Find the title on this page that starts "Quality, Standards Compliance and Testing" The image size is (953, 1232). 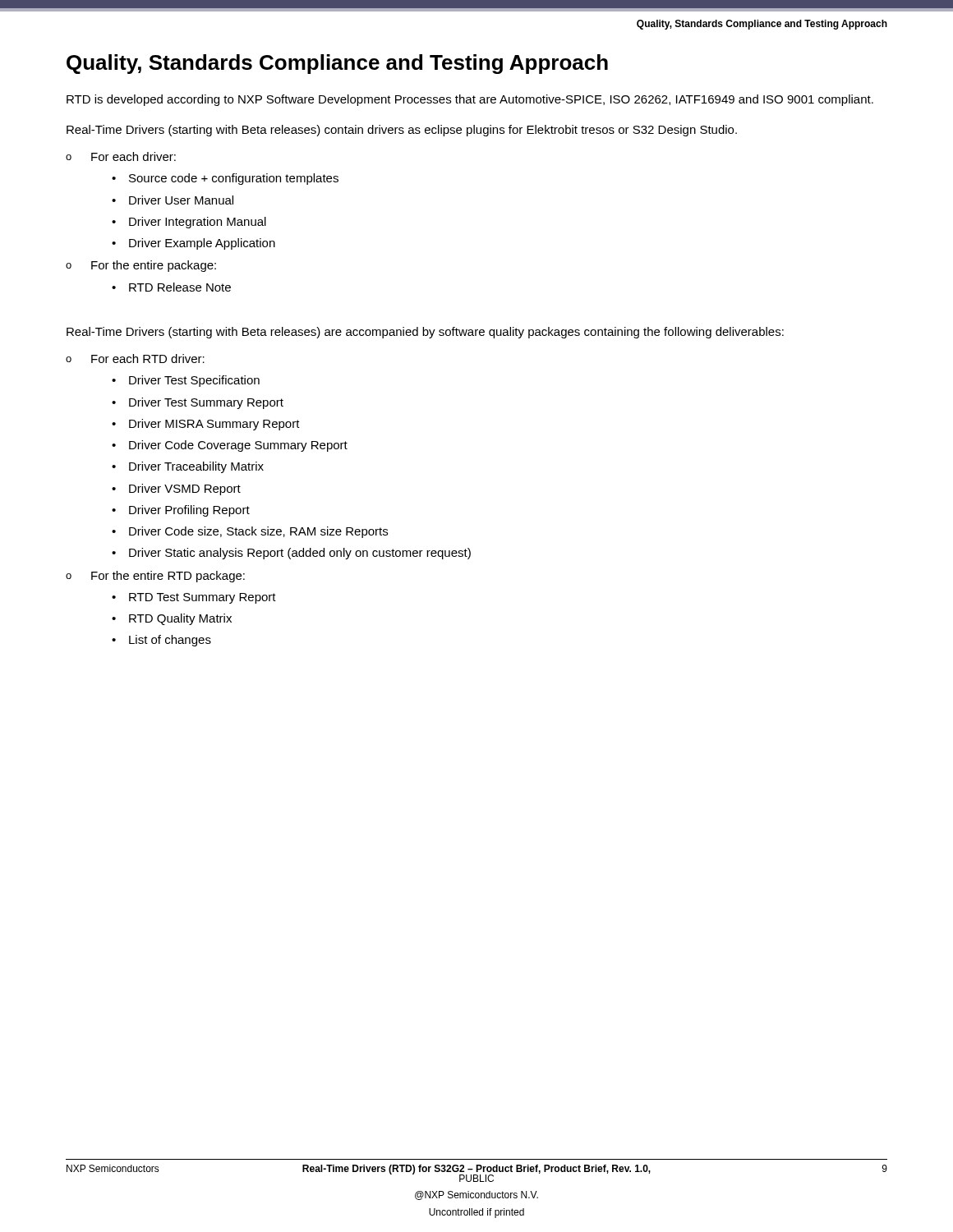[x=337, y=62]
